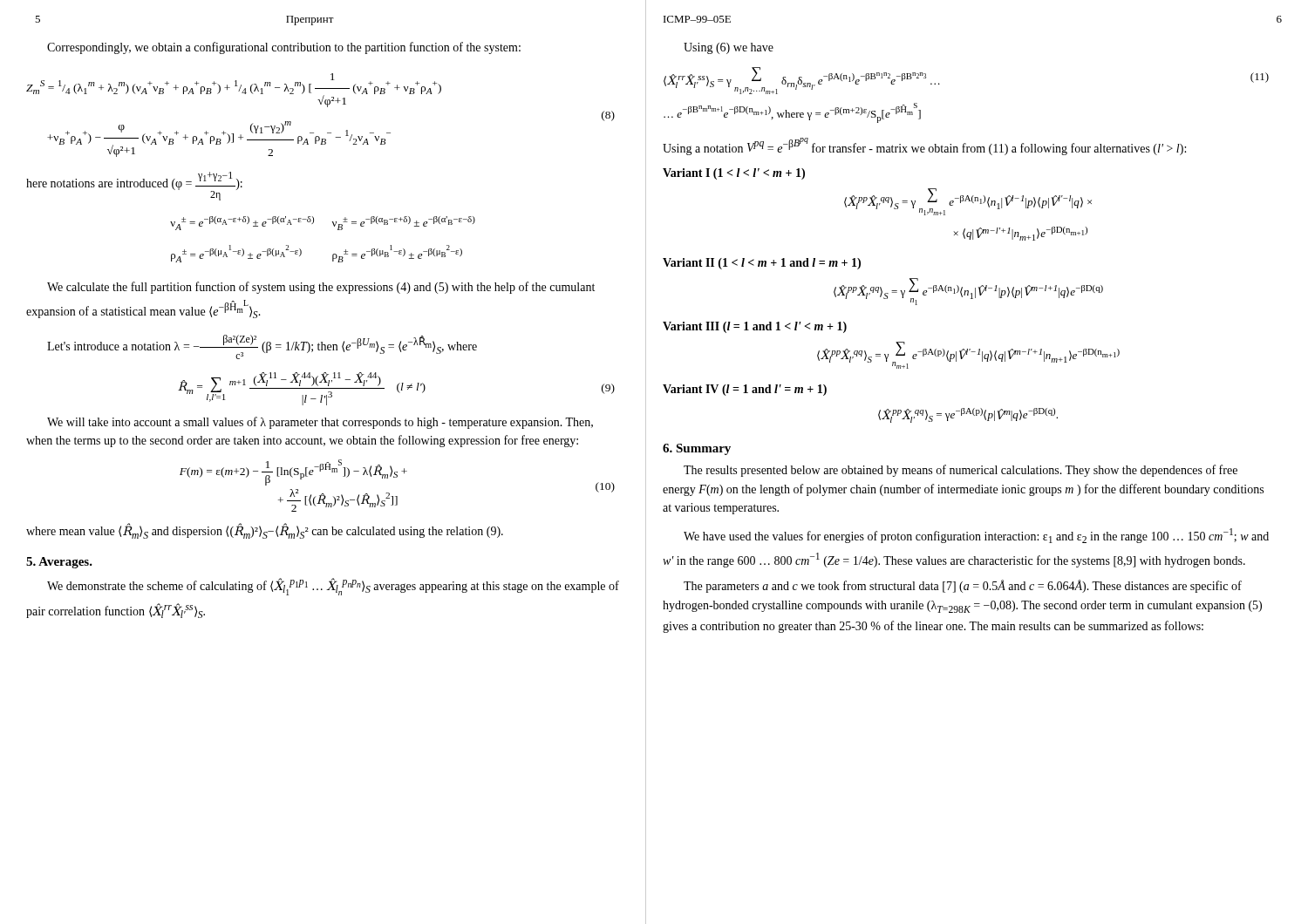Click where it says "⟨X̂lppX̂l'qq⟩S = γe−βA(p)⟨p|V̂m|q⟩e−βD(q)."
The image size is (1308, 924).
click(968, 415)
